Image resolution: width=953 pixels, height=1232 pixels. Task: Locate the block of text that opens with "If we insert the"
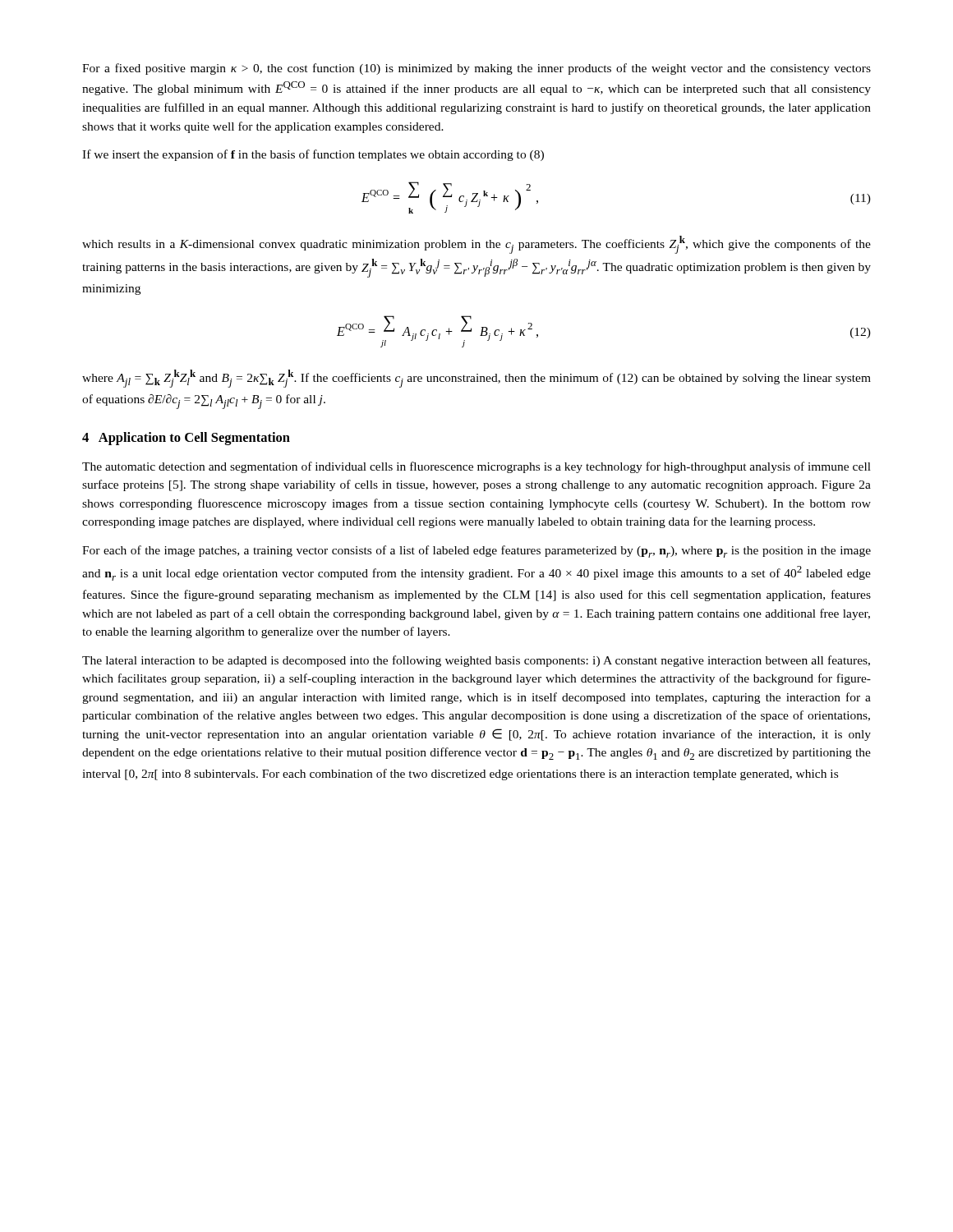pos(476,155)
